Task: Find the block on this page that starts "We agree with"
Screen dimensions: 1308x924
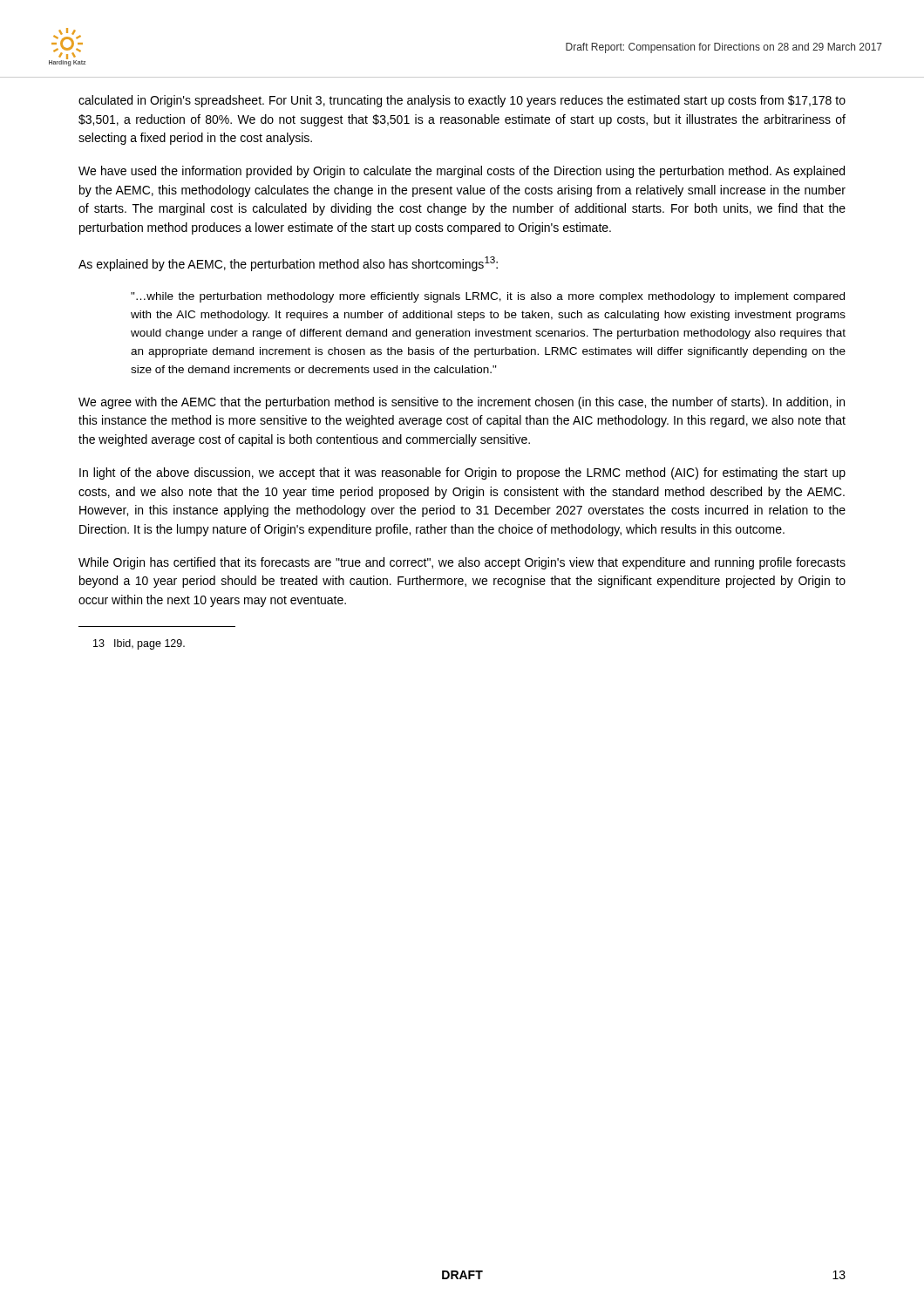Action: pos(462,421)
